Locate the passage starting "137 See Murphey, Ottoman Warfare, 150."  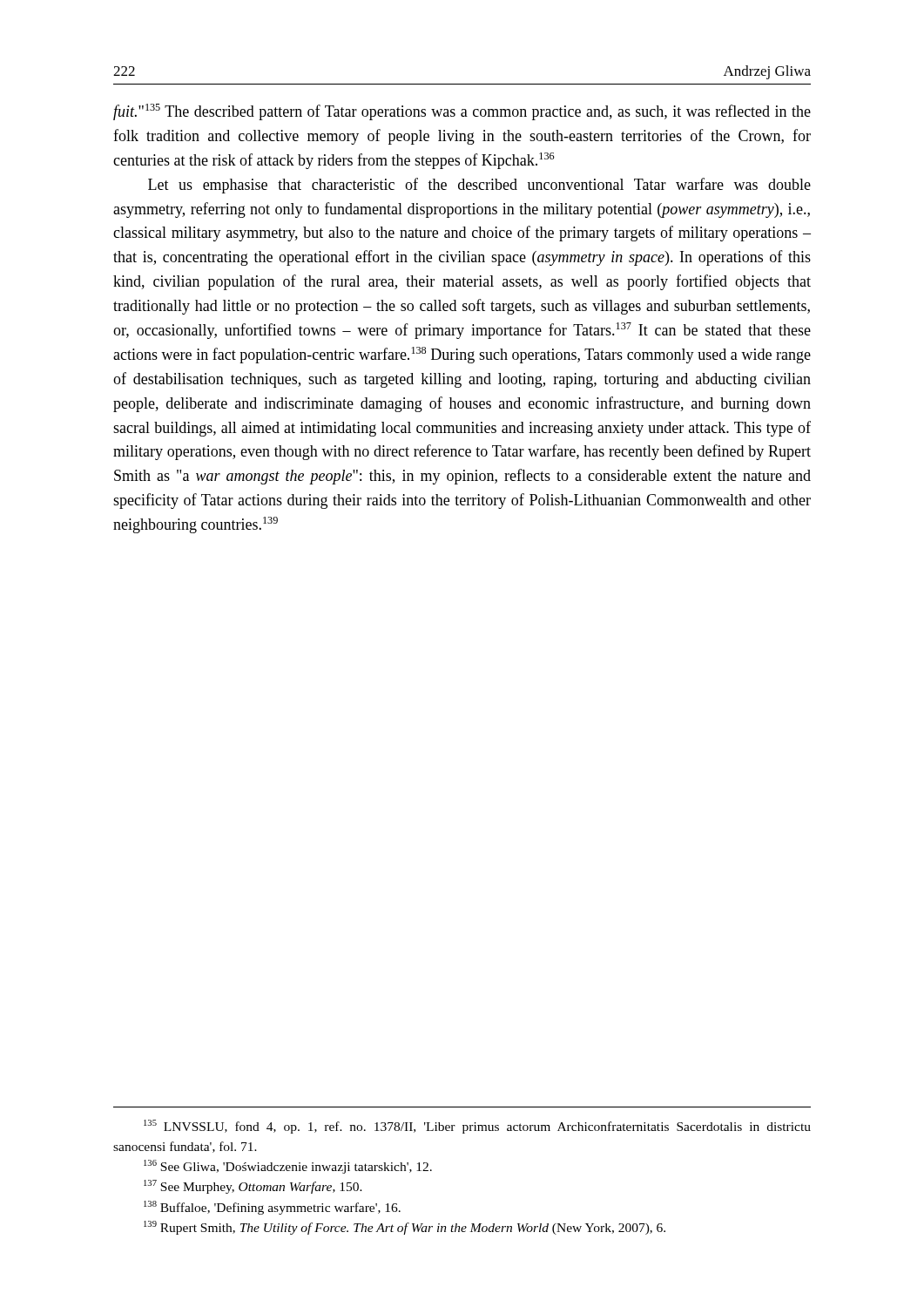tap(253, 1186)
